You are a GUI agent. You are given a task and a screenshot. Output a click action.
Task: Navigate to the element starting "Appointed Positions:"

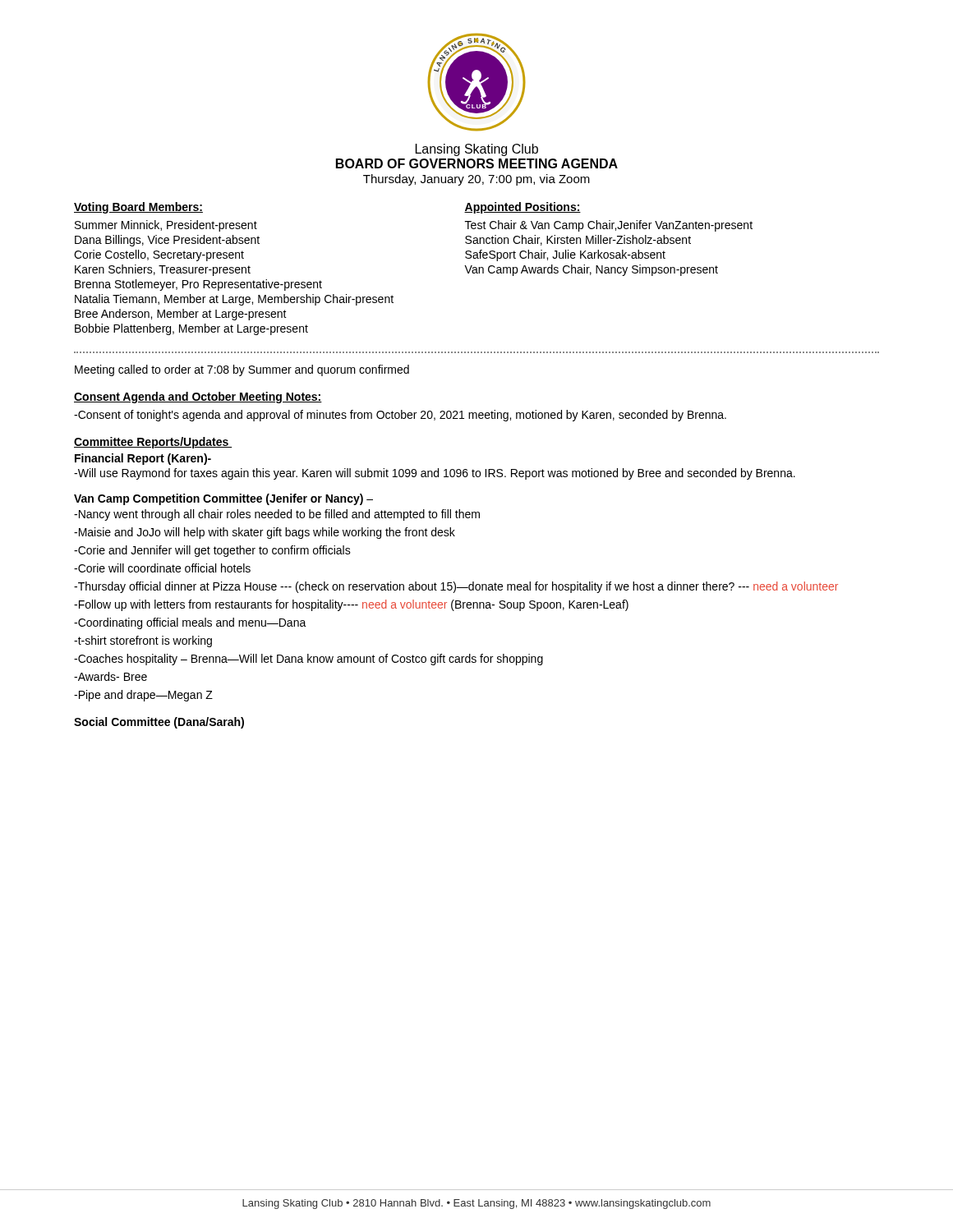[x=522, y=207]
